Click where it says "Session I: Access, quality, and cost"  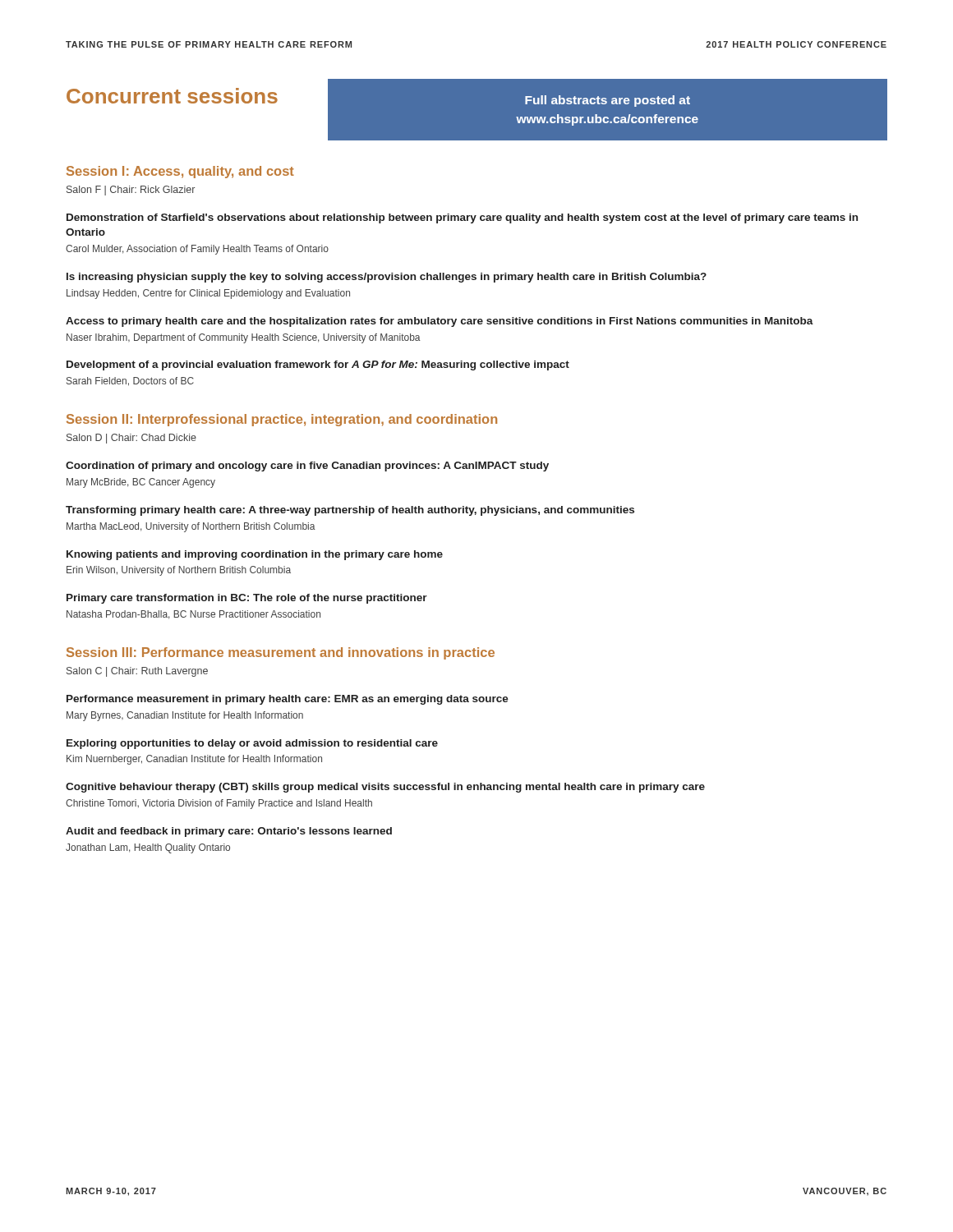[180, 170]
